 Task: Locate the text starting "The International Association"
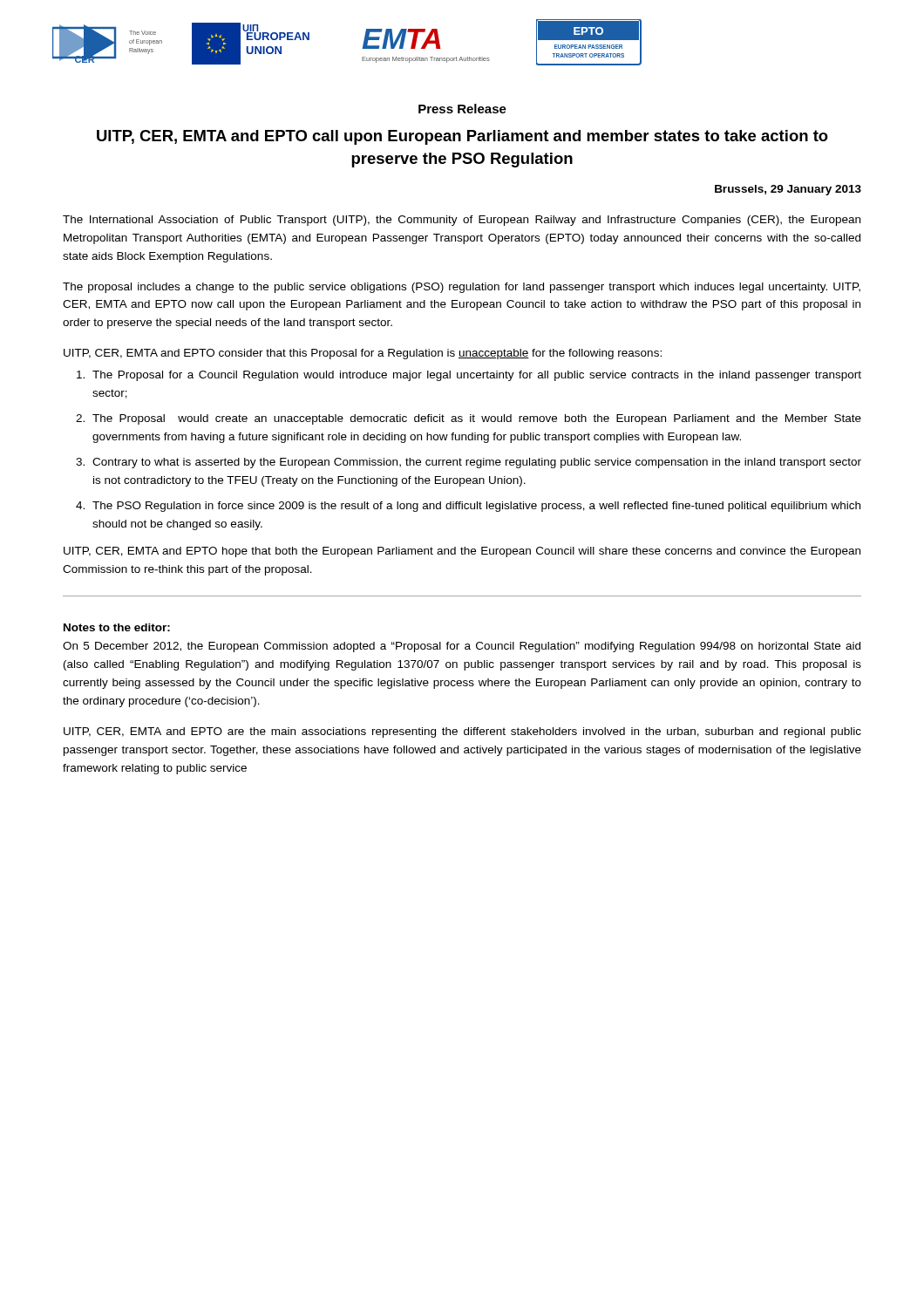tap(462, 237)
